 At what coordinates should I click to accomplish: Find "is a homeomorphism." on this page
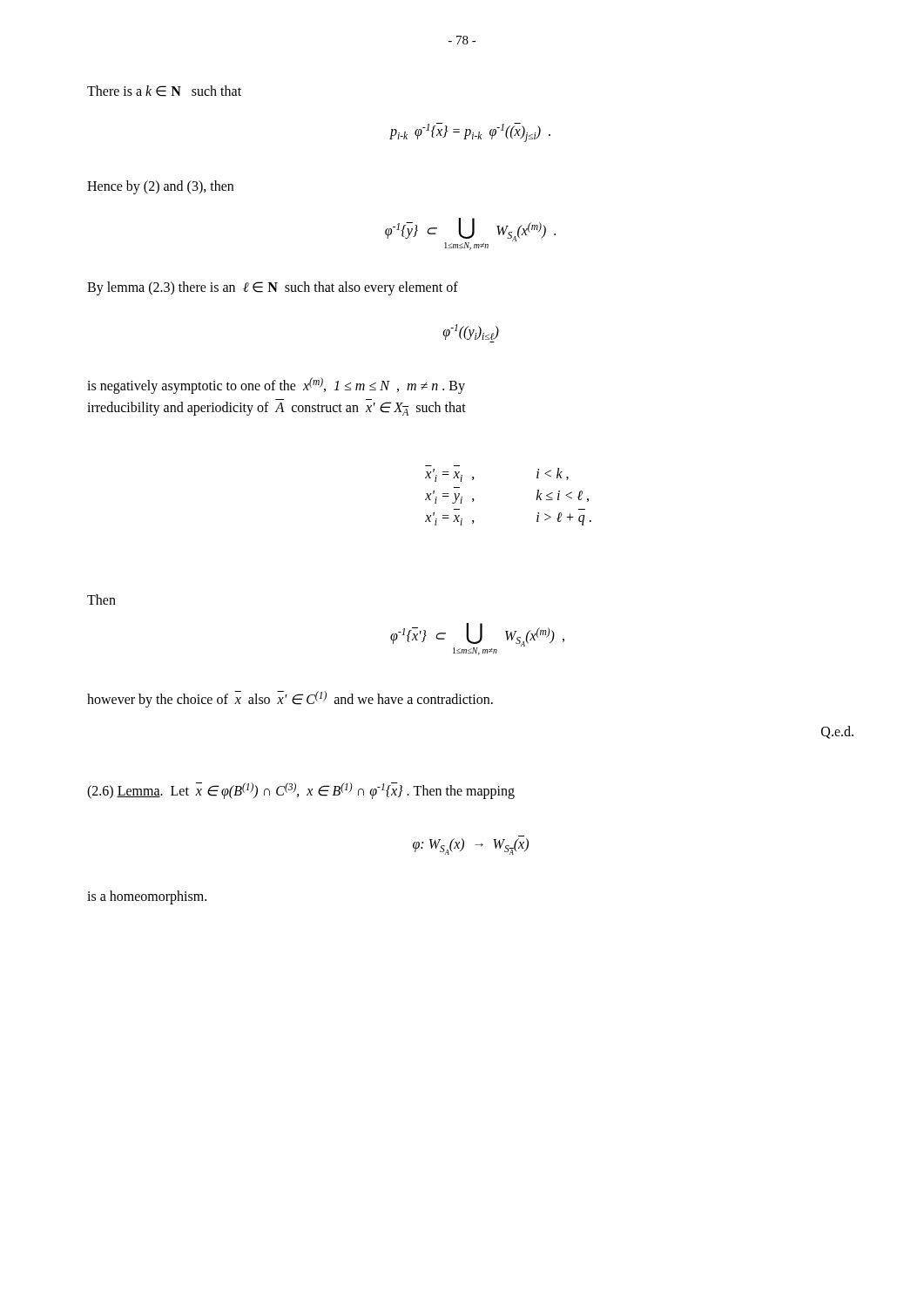click(x=147, y=896)
